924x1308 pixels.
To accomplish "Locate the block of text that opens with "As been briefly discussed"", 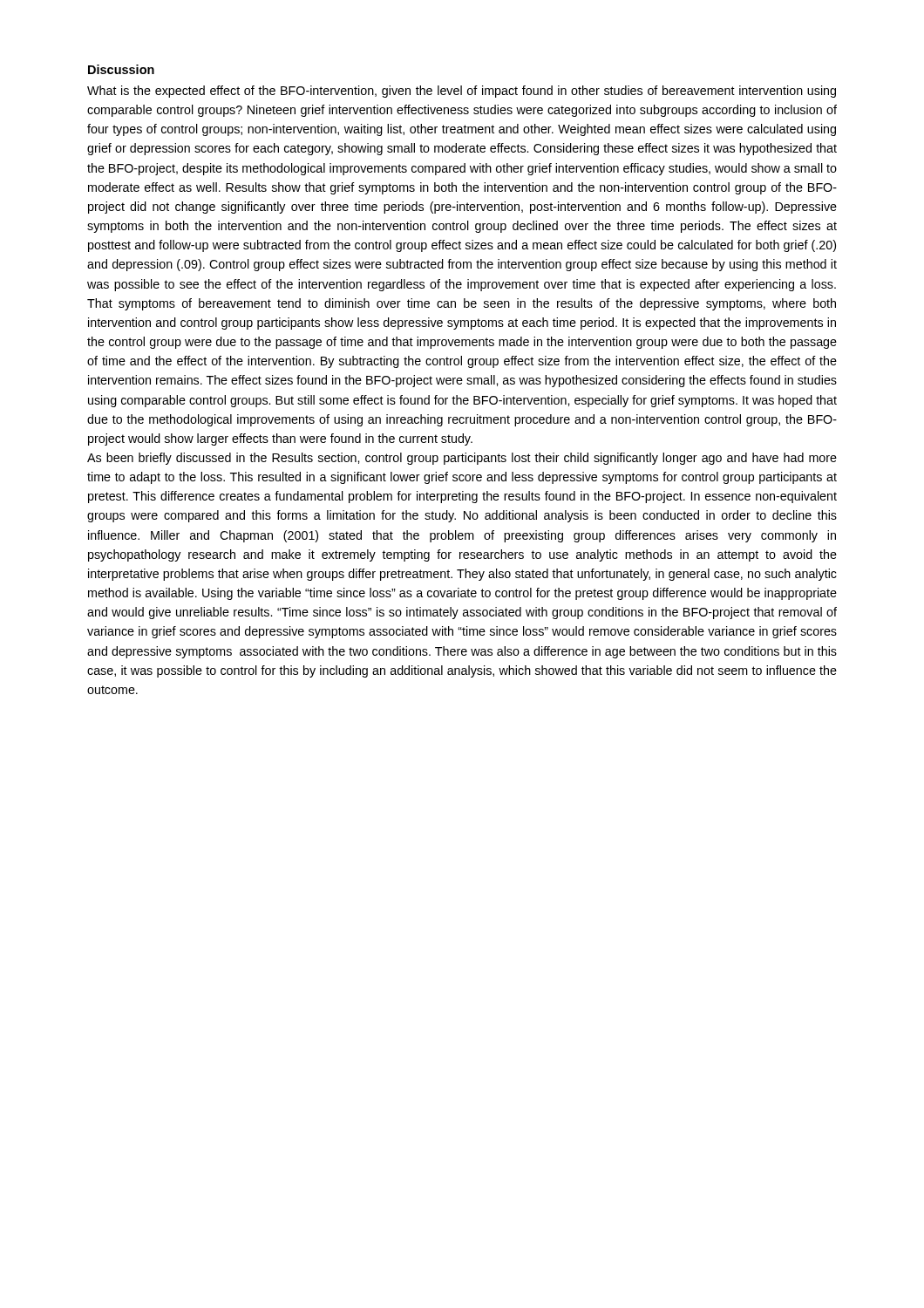I will click(x=462, y=574).
